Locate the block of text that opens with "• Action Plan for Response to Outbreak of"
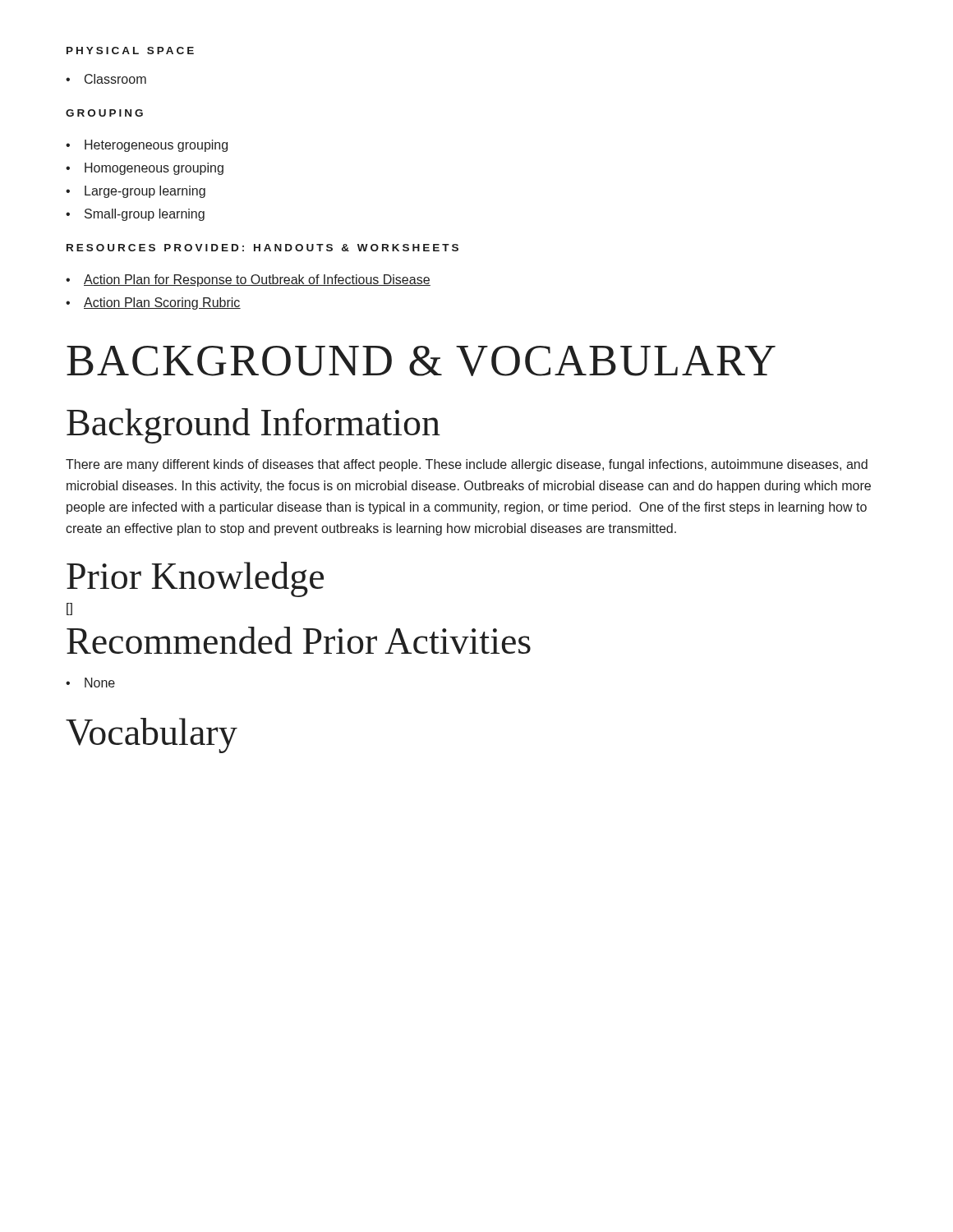This screenshot has width=953, height=1232. tap(248, 280)
